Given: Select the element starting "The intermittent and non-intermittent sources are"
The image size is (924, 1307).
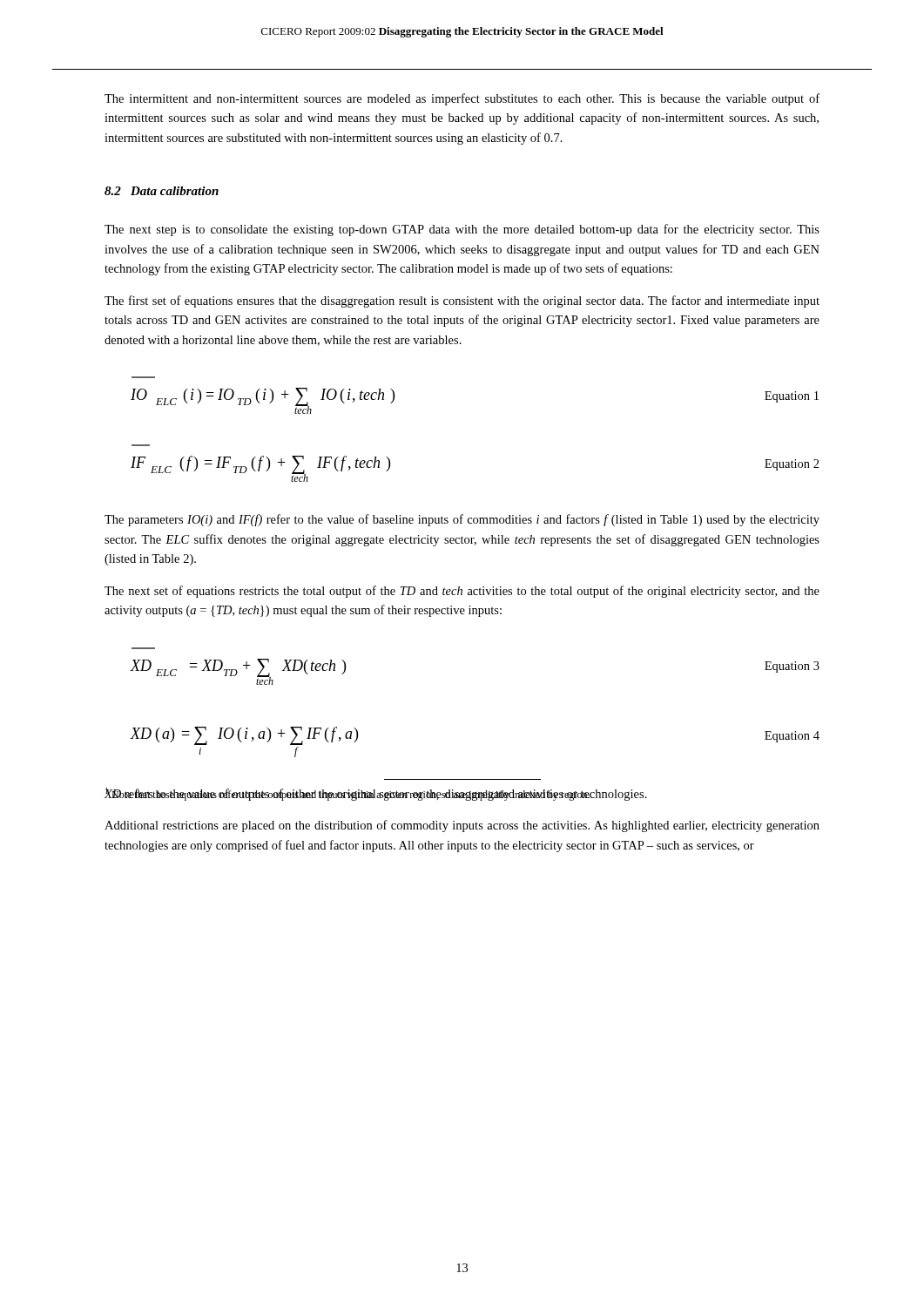Looking at the screenshot, I should (x=462, y=118).
